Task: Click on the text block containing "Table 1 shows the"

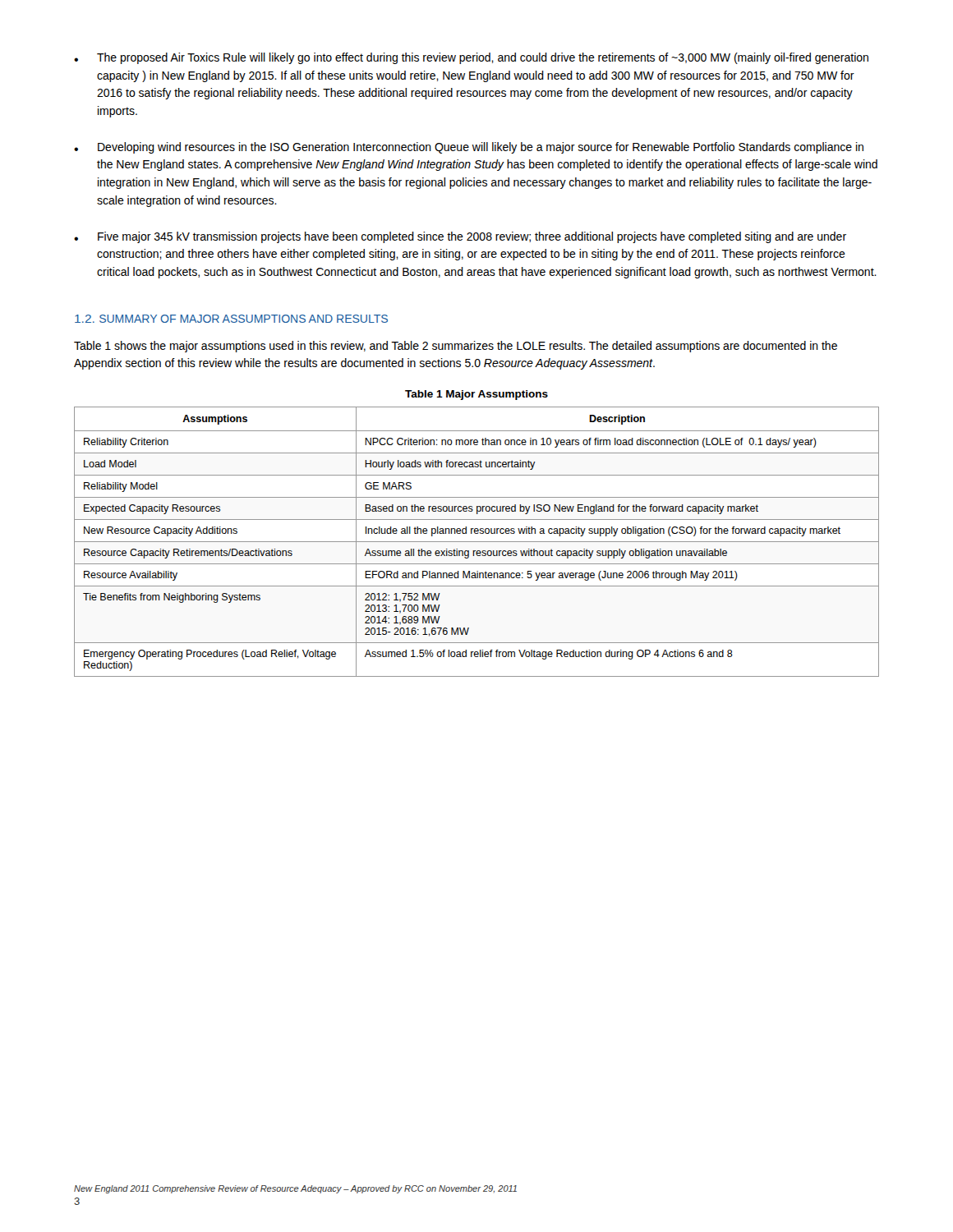Action: [456, 354]
